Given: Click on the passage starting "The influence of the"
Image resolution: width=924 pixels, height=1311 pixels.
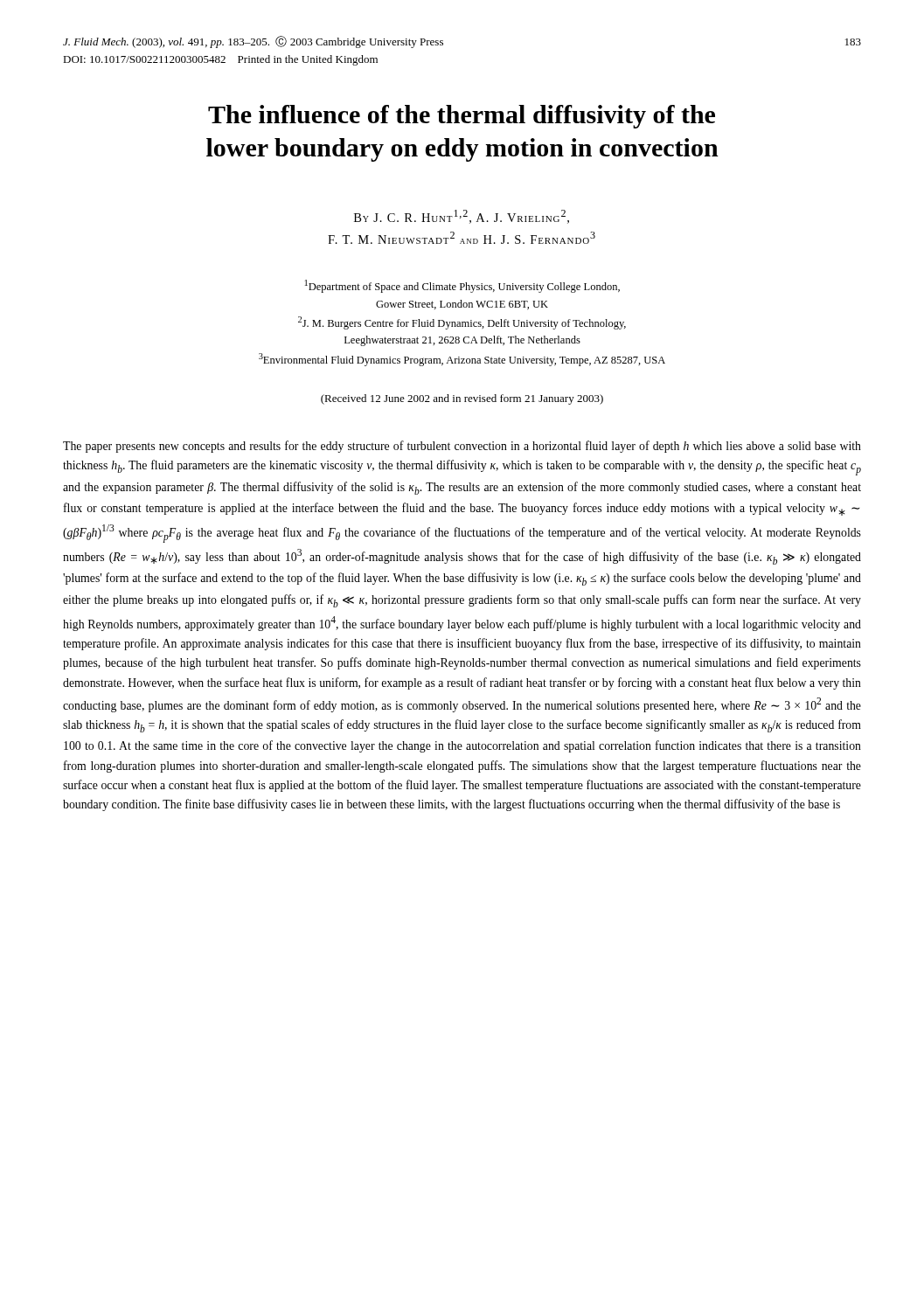Looking at the screenshot, I should coord(462,131).
